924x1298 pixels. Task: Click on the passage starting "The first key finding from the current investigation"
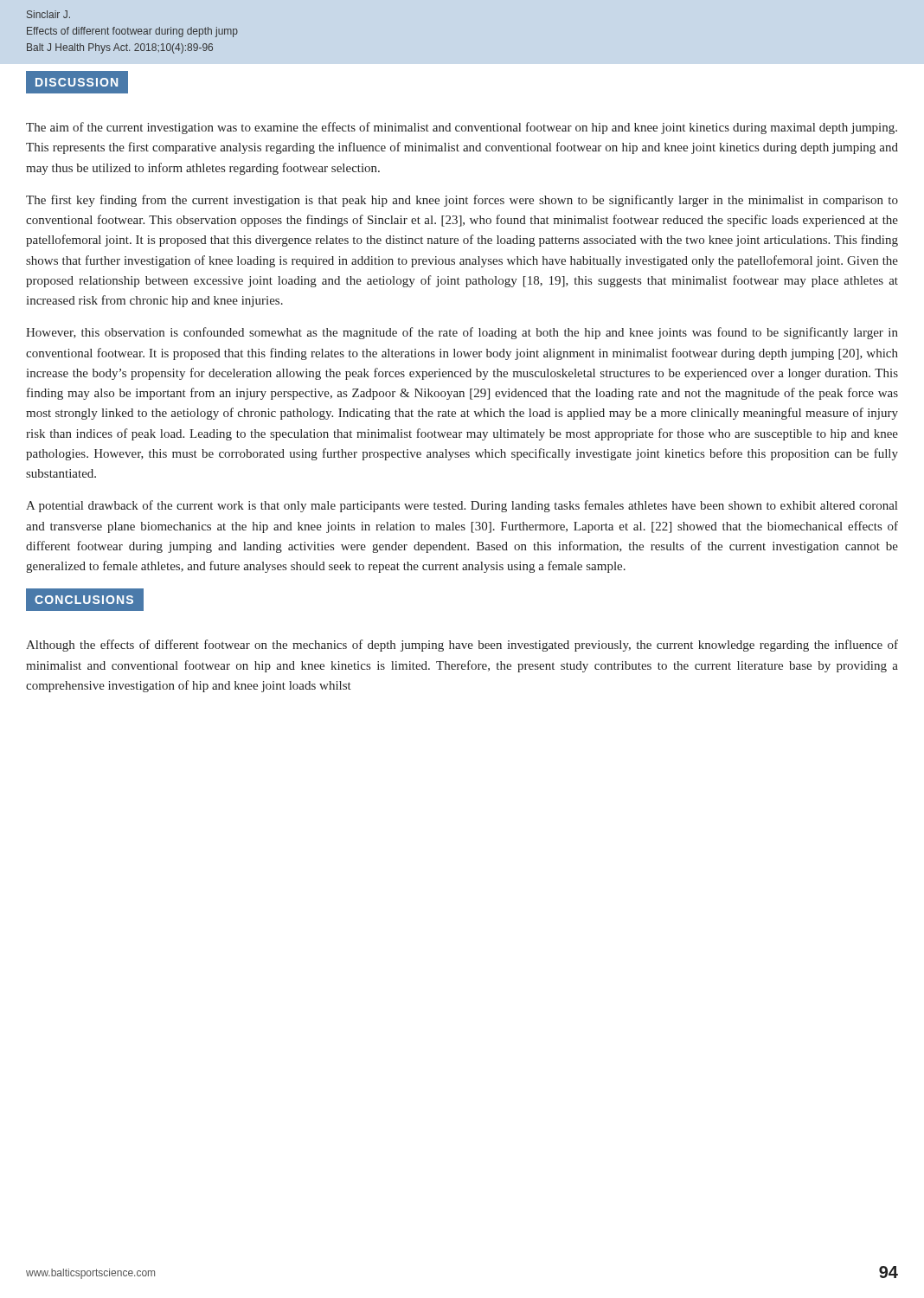click(462, 251)
